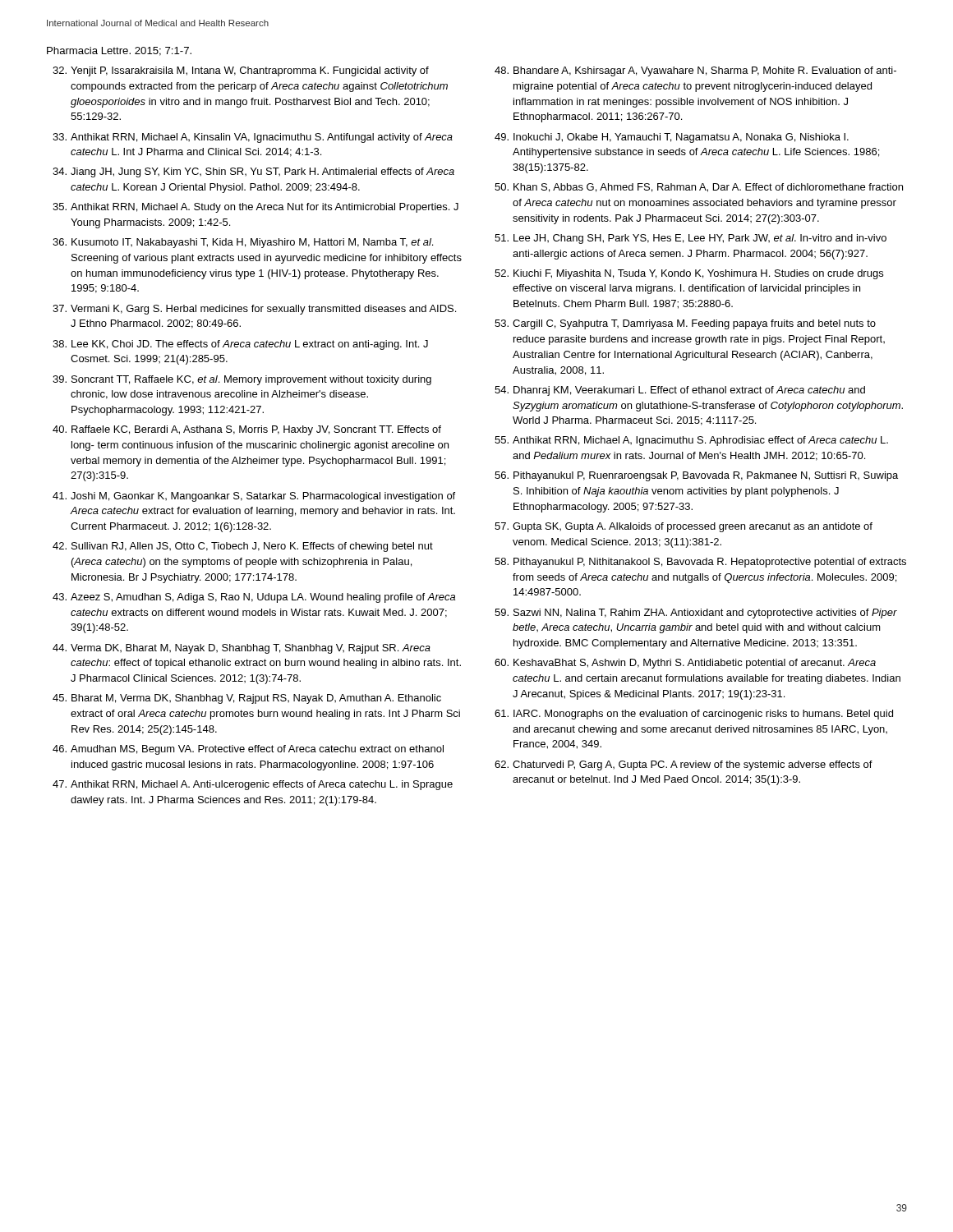This screenshot has width=953, height=1232.
Task: Point to the block beginning "57. Gupta SK, Gupta"
Action: click(698, 535)
